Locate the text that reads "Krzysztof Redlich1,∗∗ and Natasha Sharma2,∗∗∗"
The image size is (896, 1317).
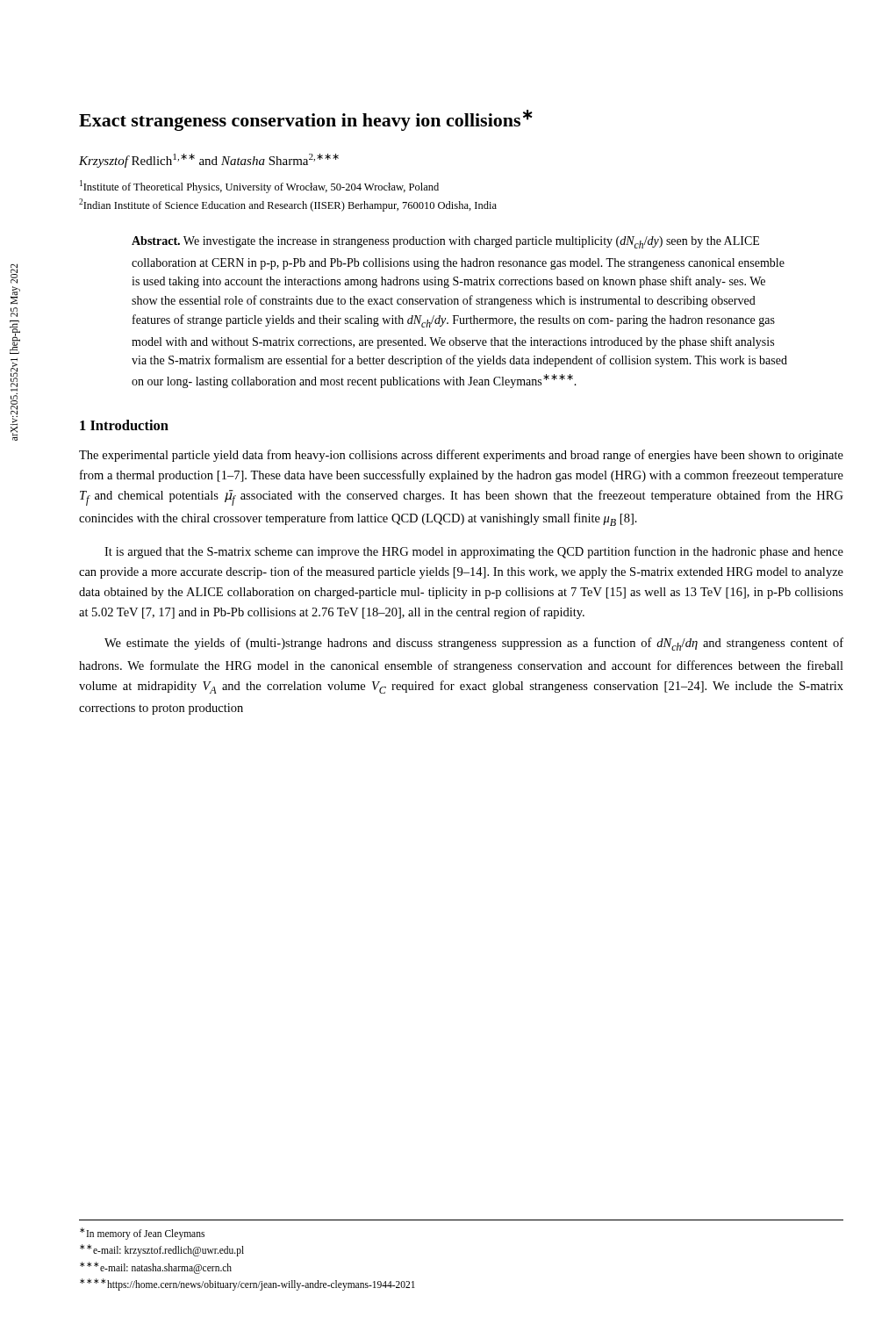tap(209, 159)
